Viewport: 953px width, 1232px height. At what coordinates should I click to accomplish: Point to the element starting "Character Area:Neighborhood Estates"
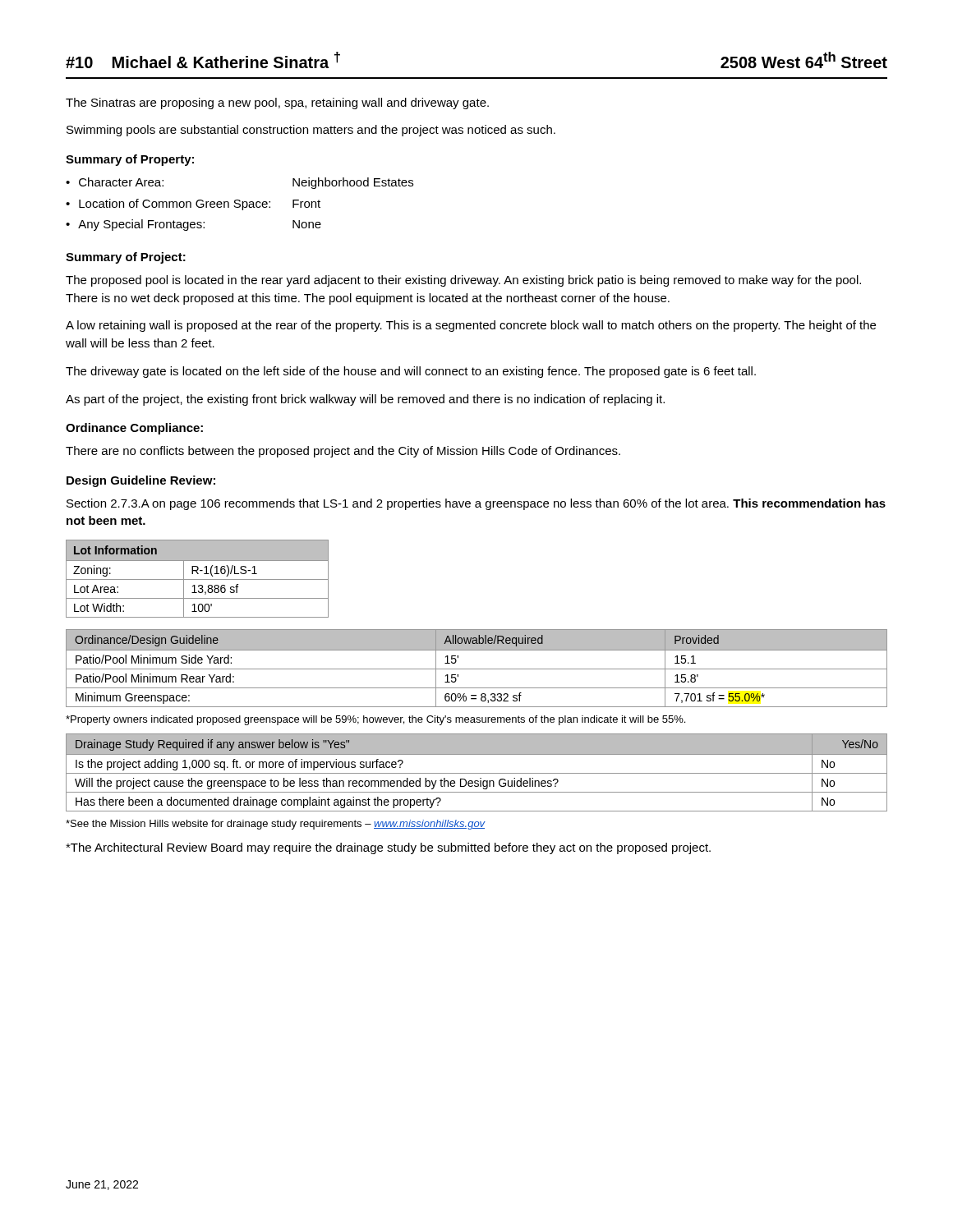tap(130, 183)
